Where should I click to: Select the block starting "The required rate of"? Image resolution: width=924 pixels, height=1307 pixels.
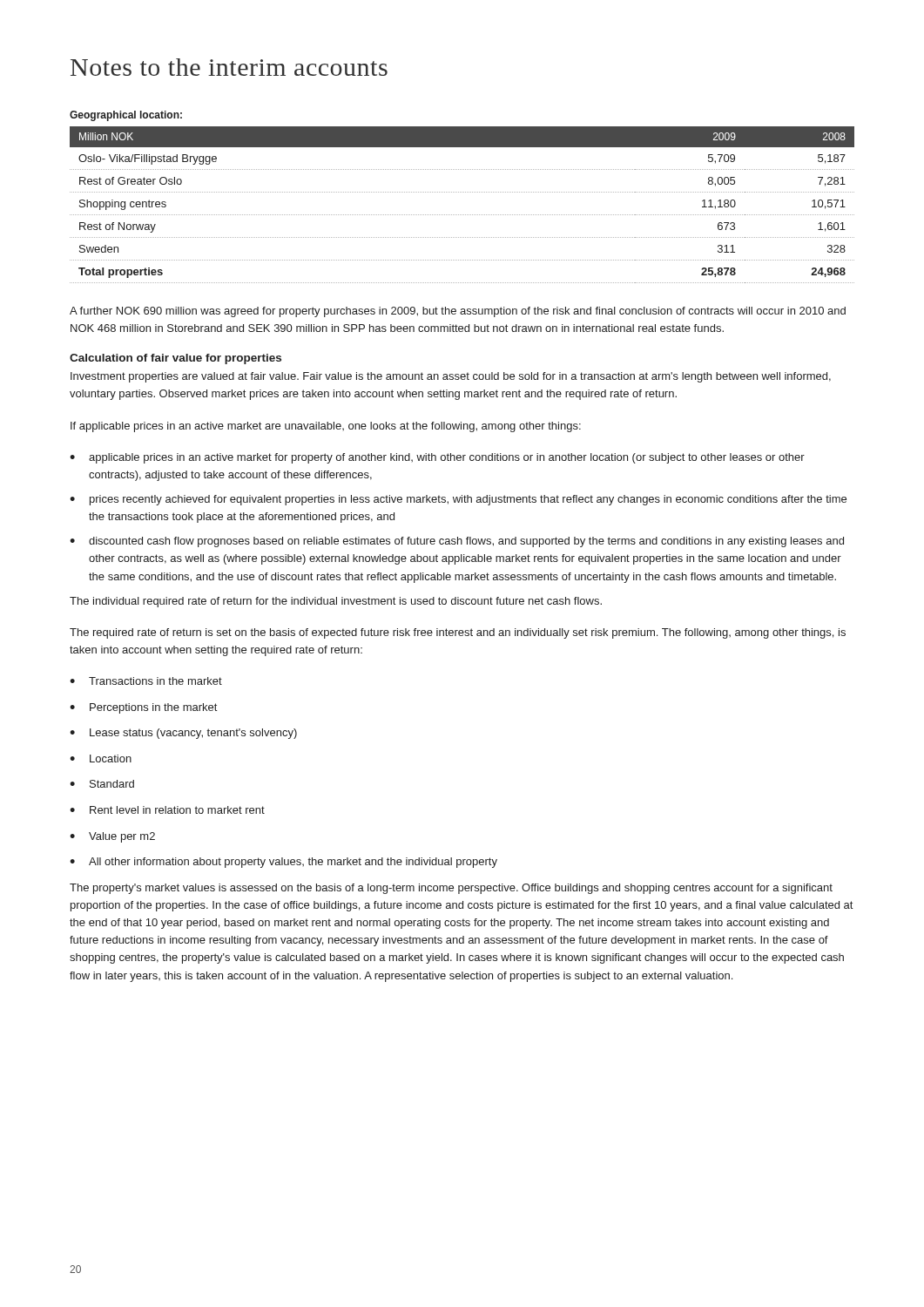(458, 641)
